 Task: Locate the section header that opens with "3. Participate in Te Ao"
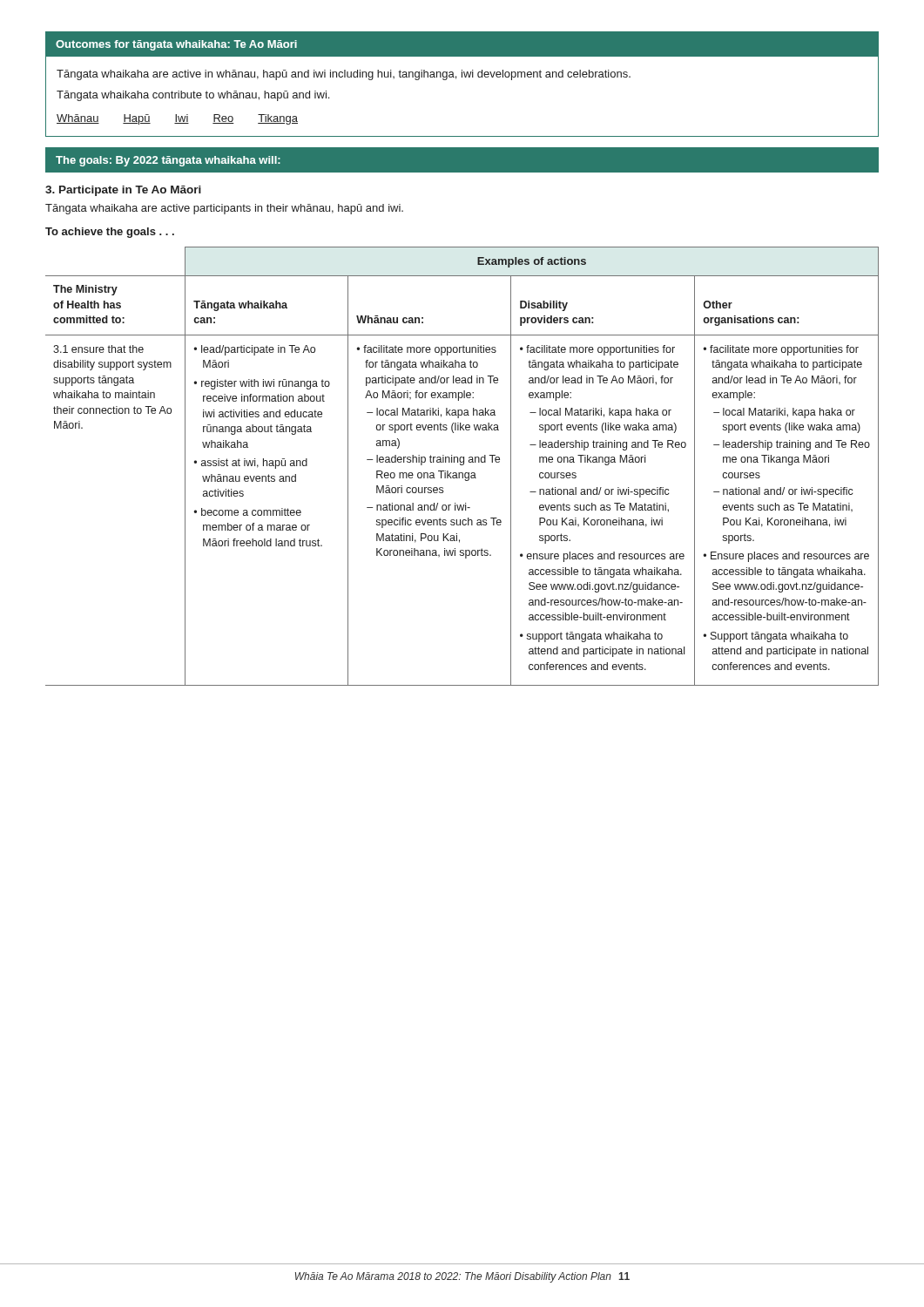pyautogui.click(x=123, y=189)
